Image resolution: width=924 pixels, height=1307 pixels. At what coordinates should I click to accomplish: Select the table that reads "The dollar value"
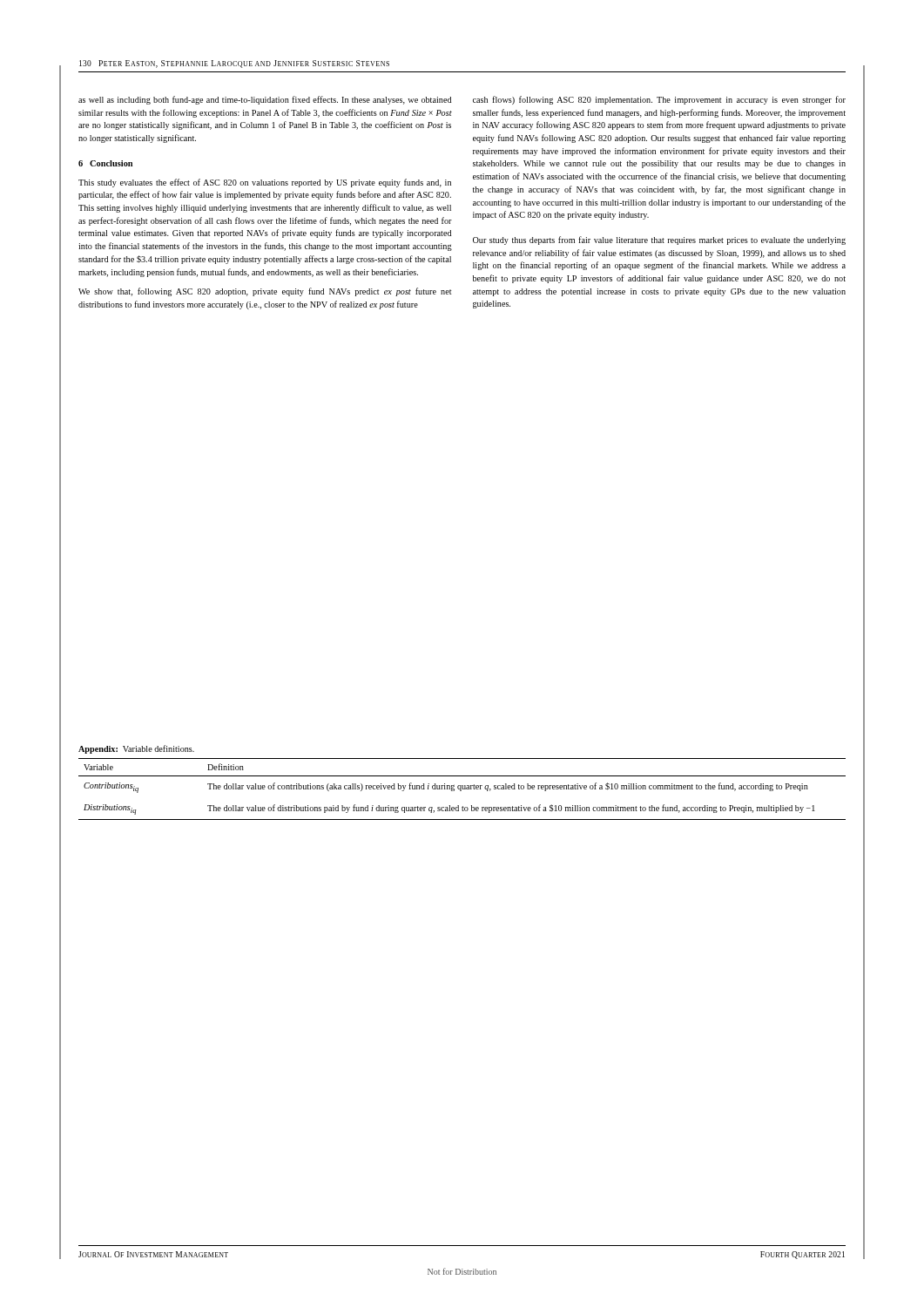tap(462, 789)
